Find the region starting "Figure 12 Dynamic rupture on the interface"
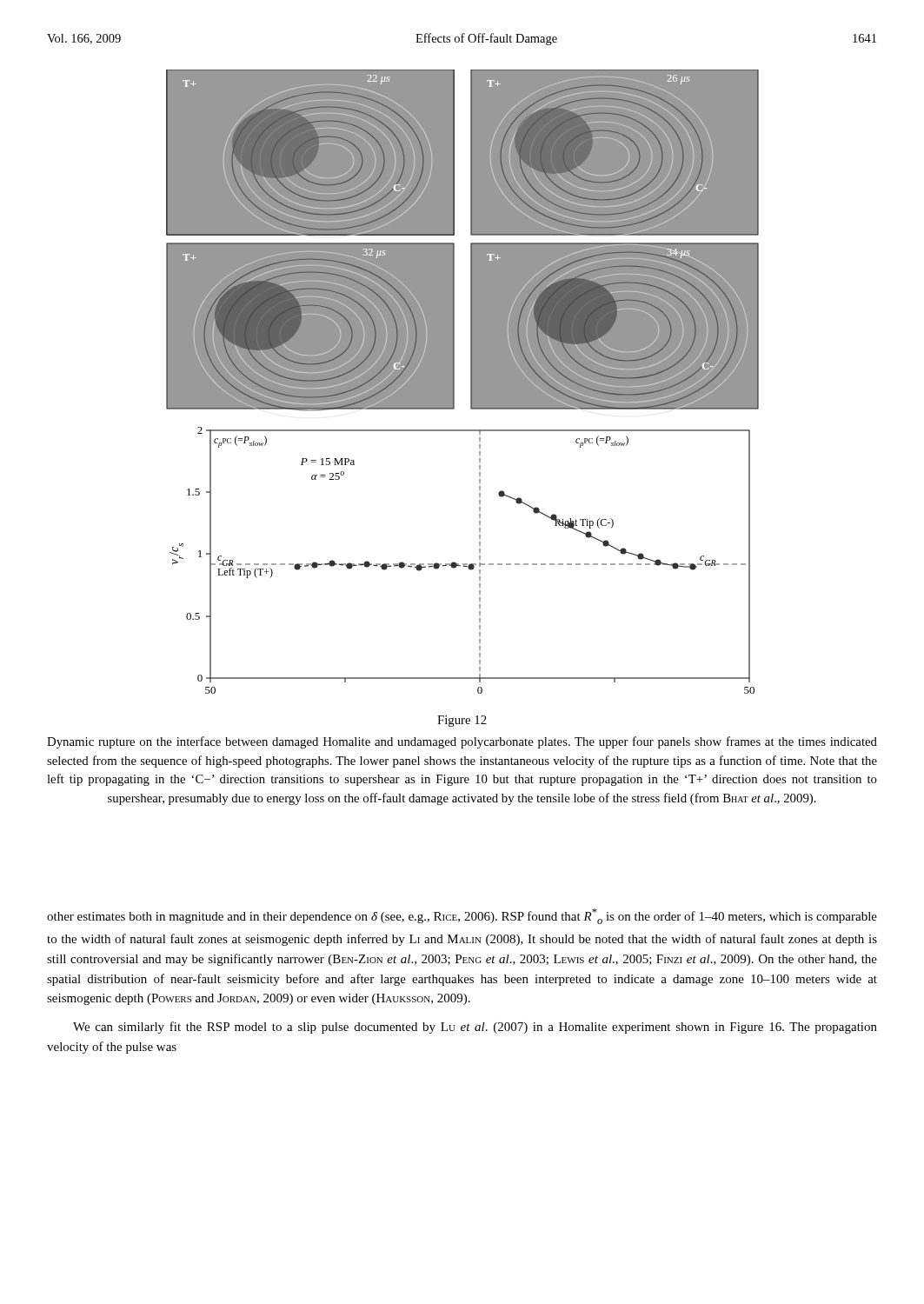 pyautogui.click(x=462, y=759)
